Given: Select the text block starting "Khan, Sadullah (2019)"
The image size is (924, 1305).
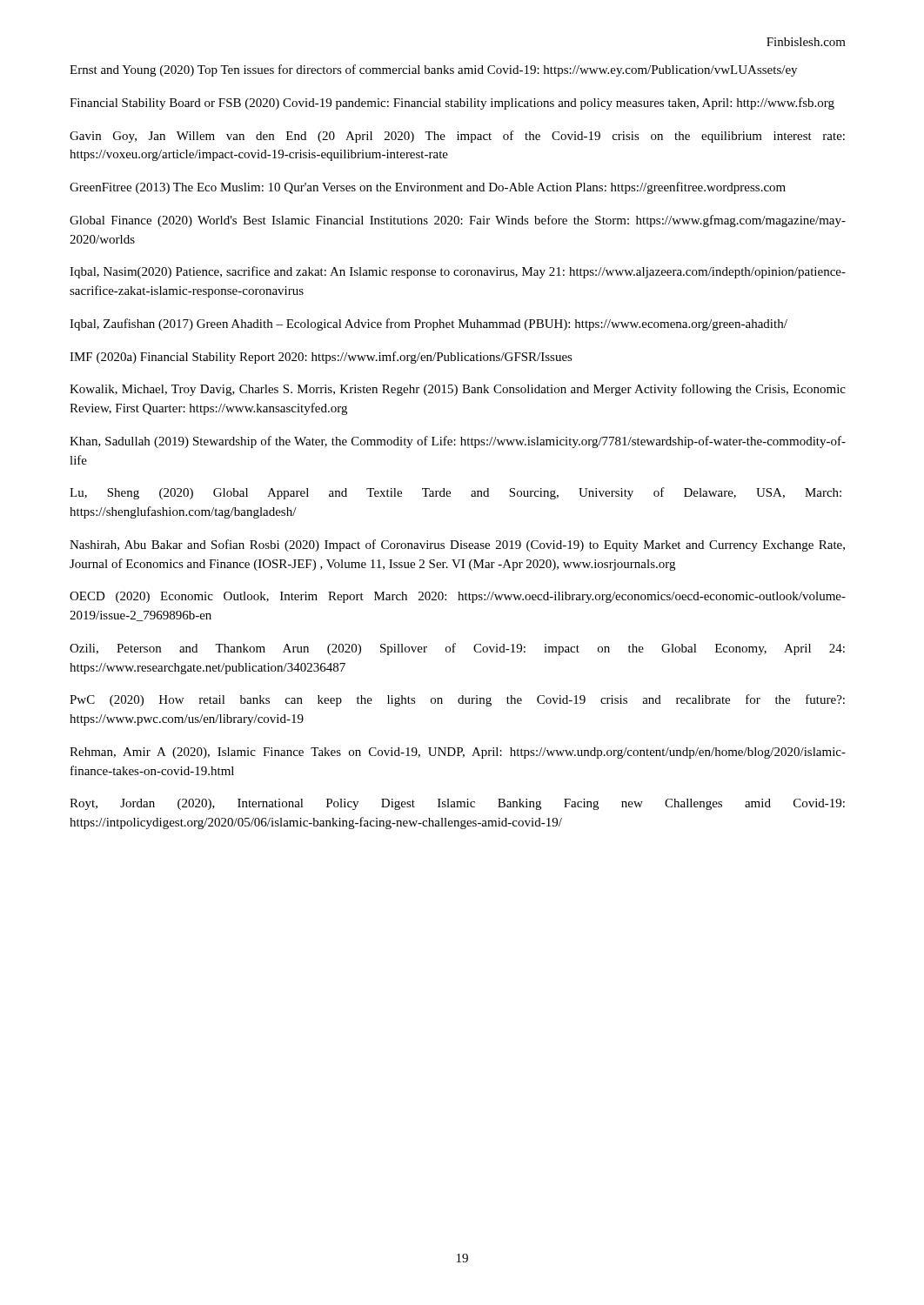Looking at the screenshot, I should point(458,450).
